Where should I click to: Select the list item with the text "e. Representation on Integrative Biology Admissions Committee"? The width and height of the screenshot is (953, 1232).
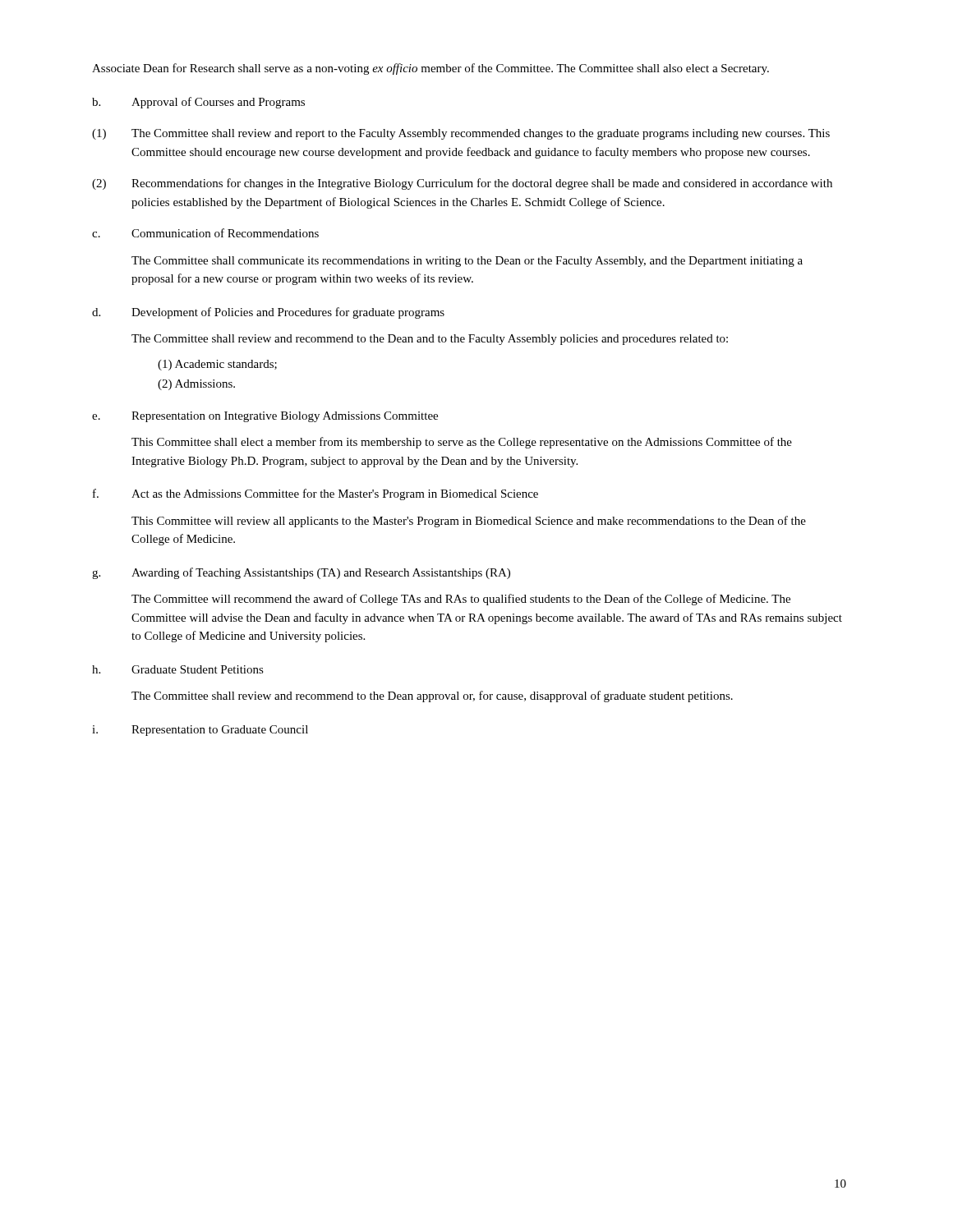(265, 417)
